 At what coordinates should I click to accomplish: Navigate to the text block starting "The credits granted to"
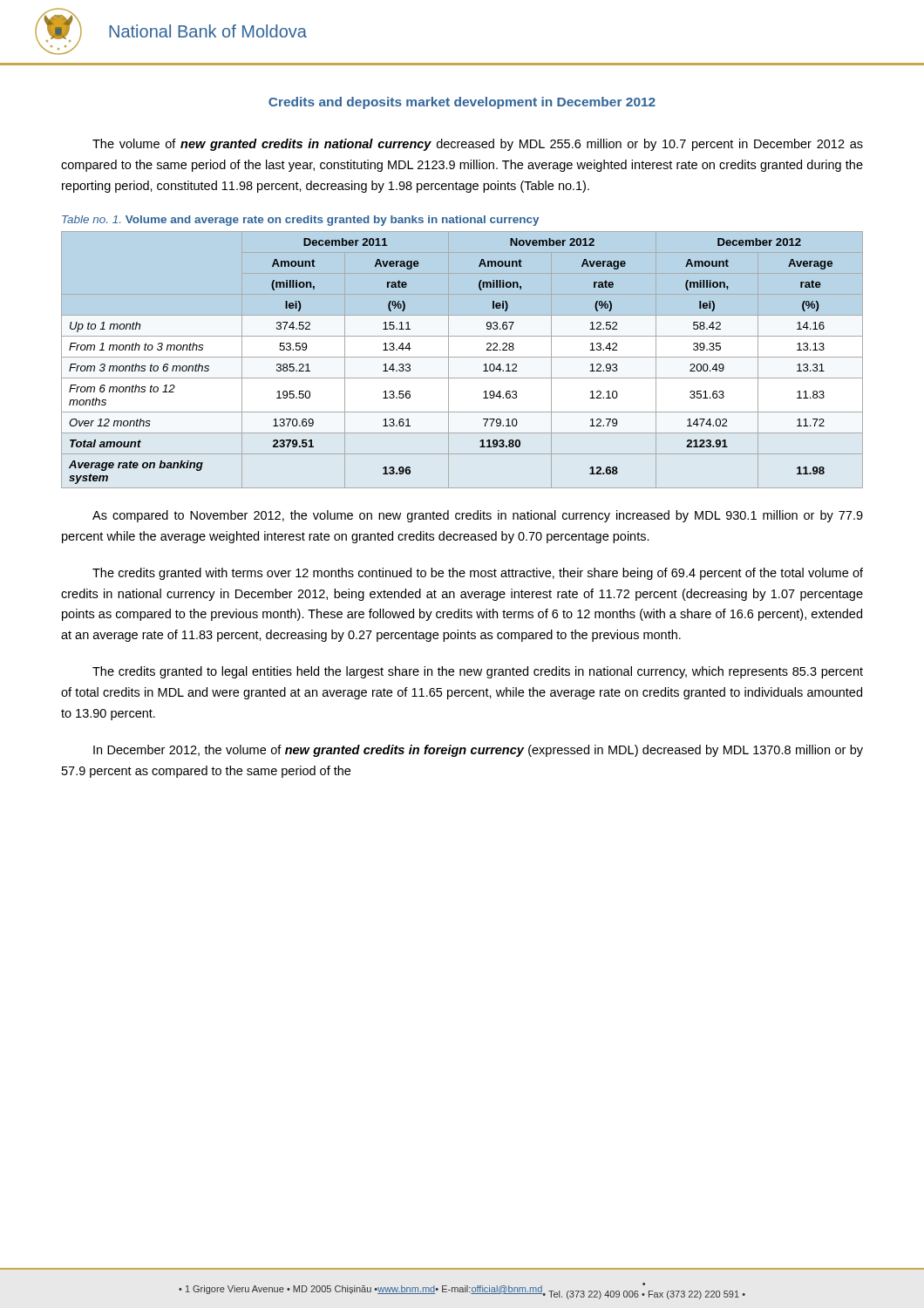click(462, 693)
